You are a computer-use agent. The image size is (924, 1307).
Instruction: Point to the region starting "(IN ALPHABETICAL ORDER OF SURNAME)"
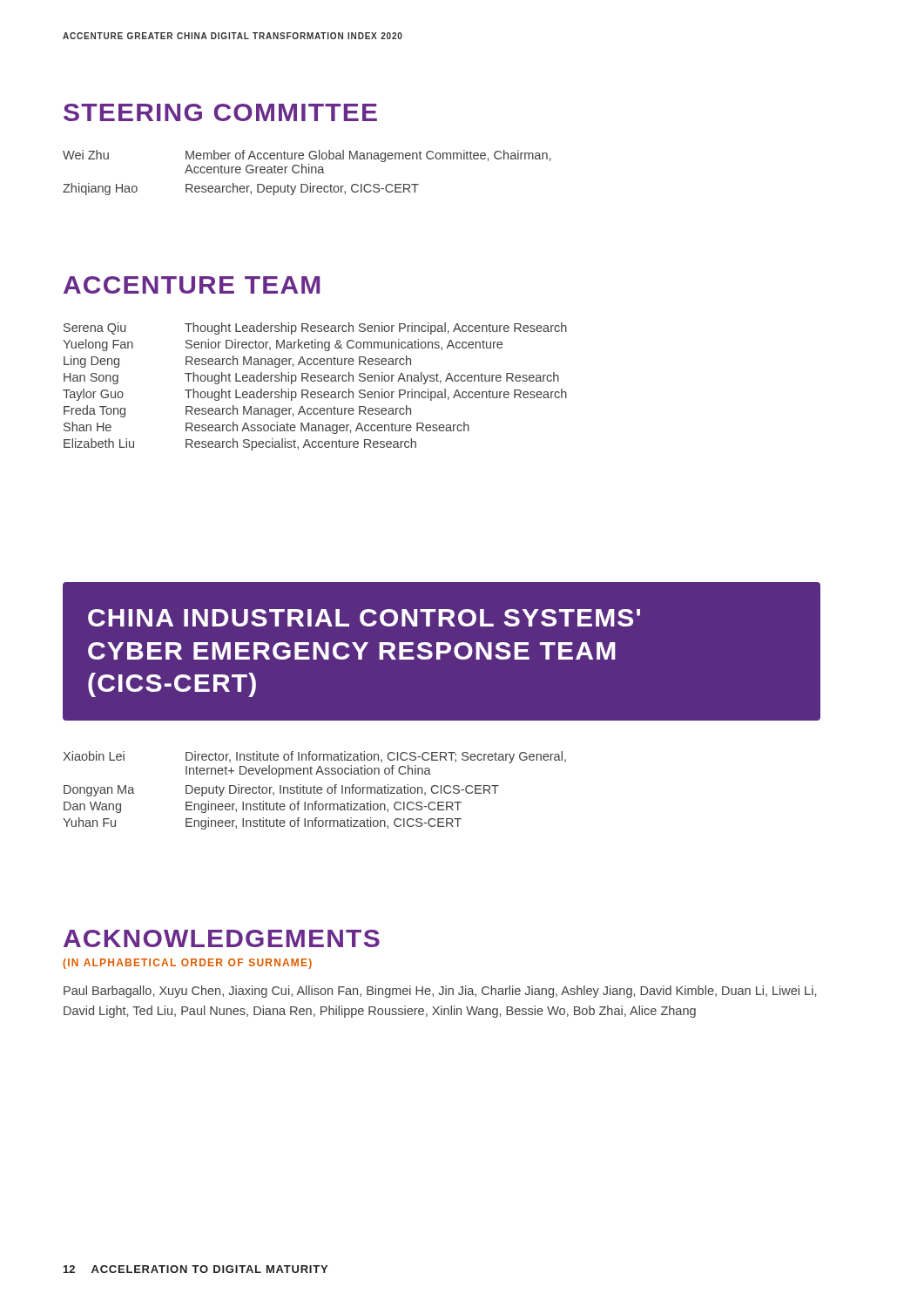(187, 964)
